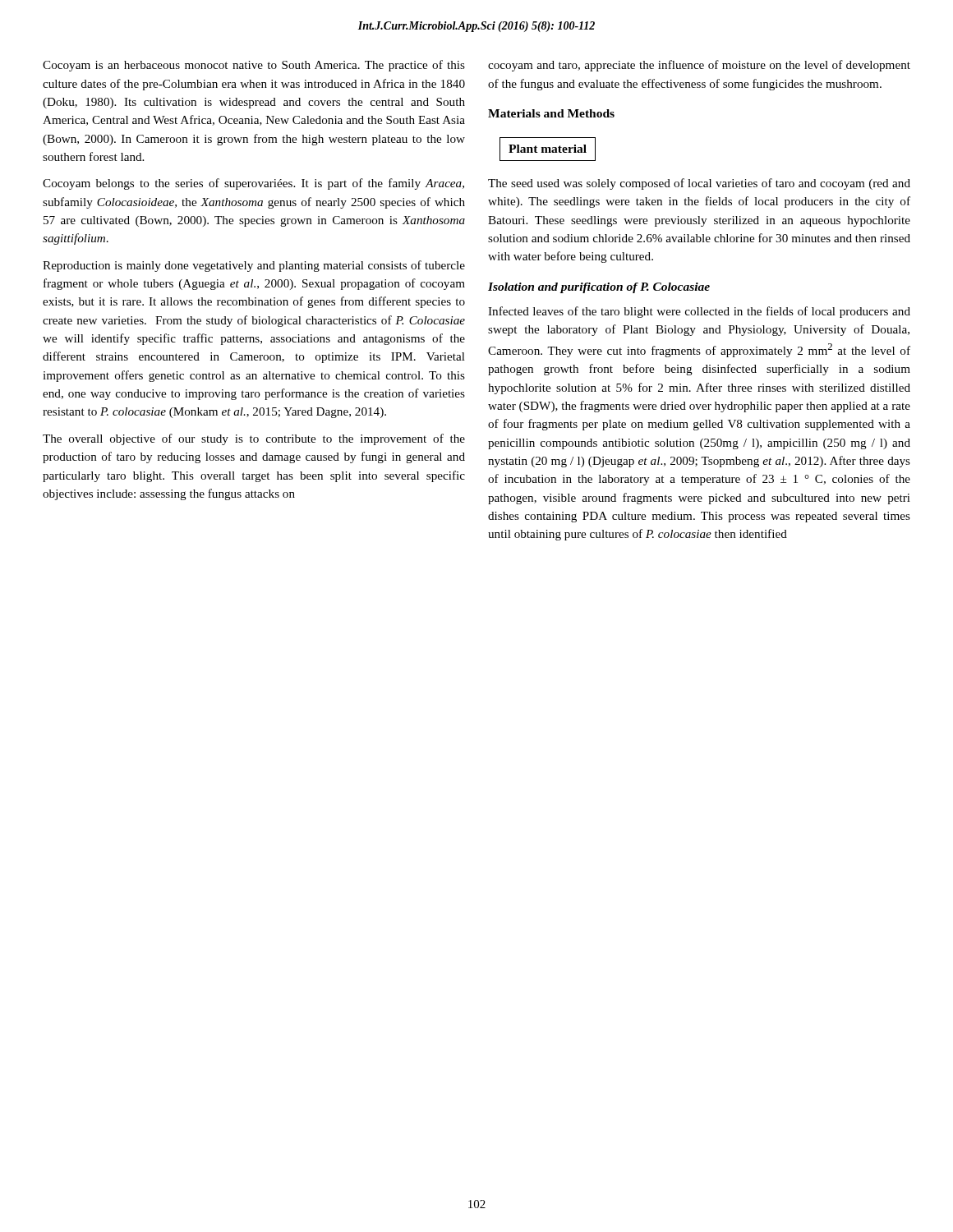Navigate to the region starting "The overall objective of"

pyautogui.click(x=254, y=466)
